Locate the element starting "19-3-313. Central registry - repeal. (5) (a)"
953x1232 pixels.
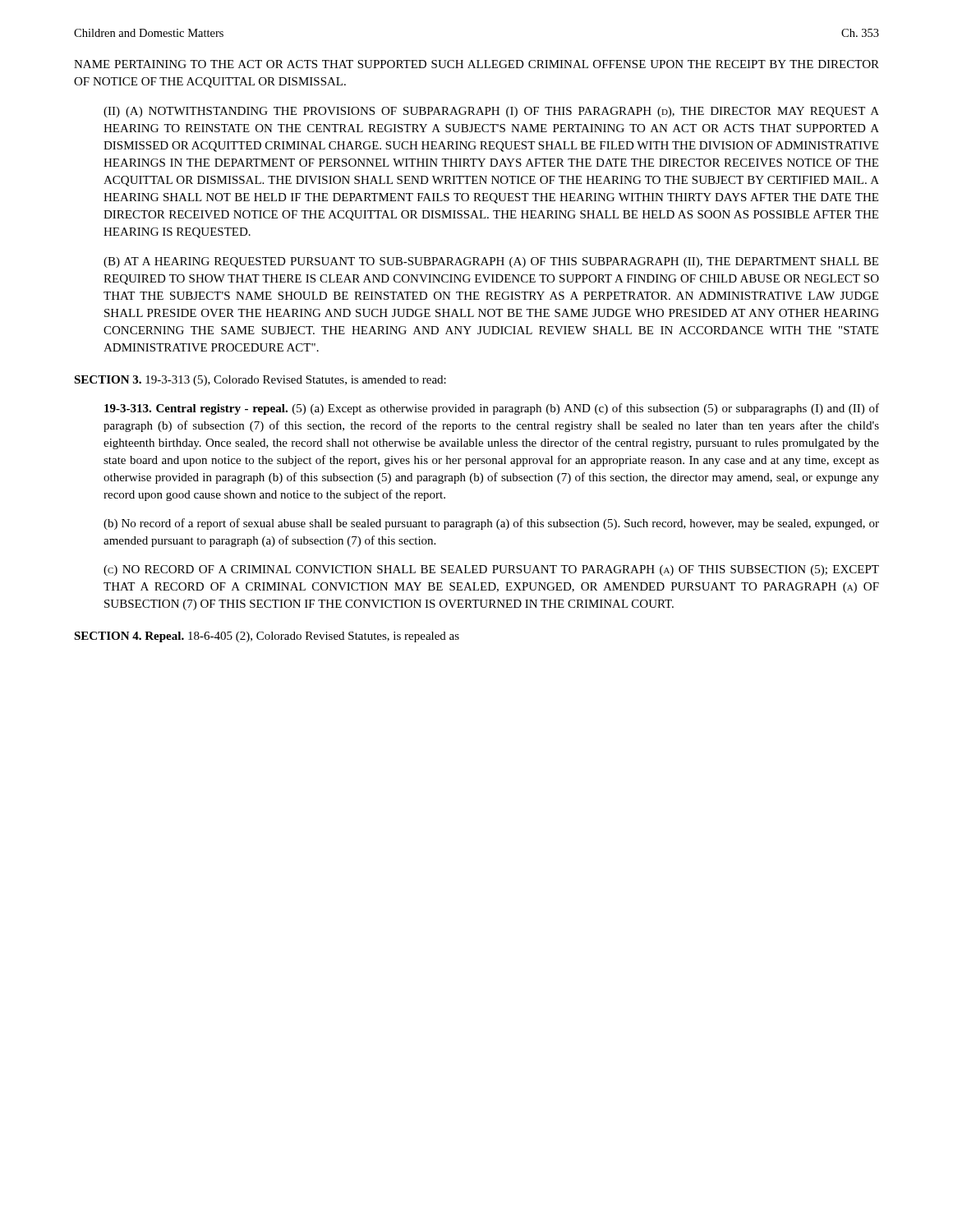491,452
